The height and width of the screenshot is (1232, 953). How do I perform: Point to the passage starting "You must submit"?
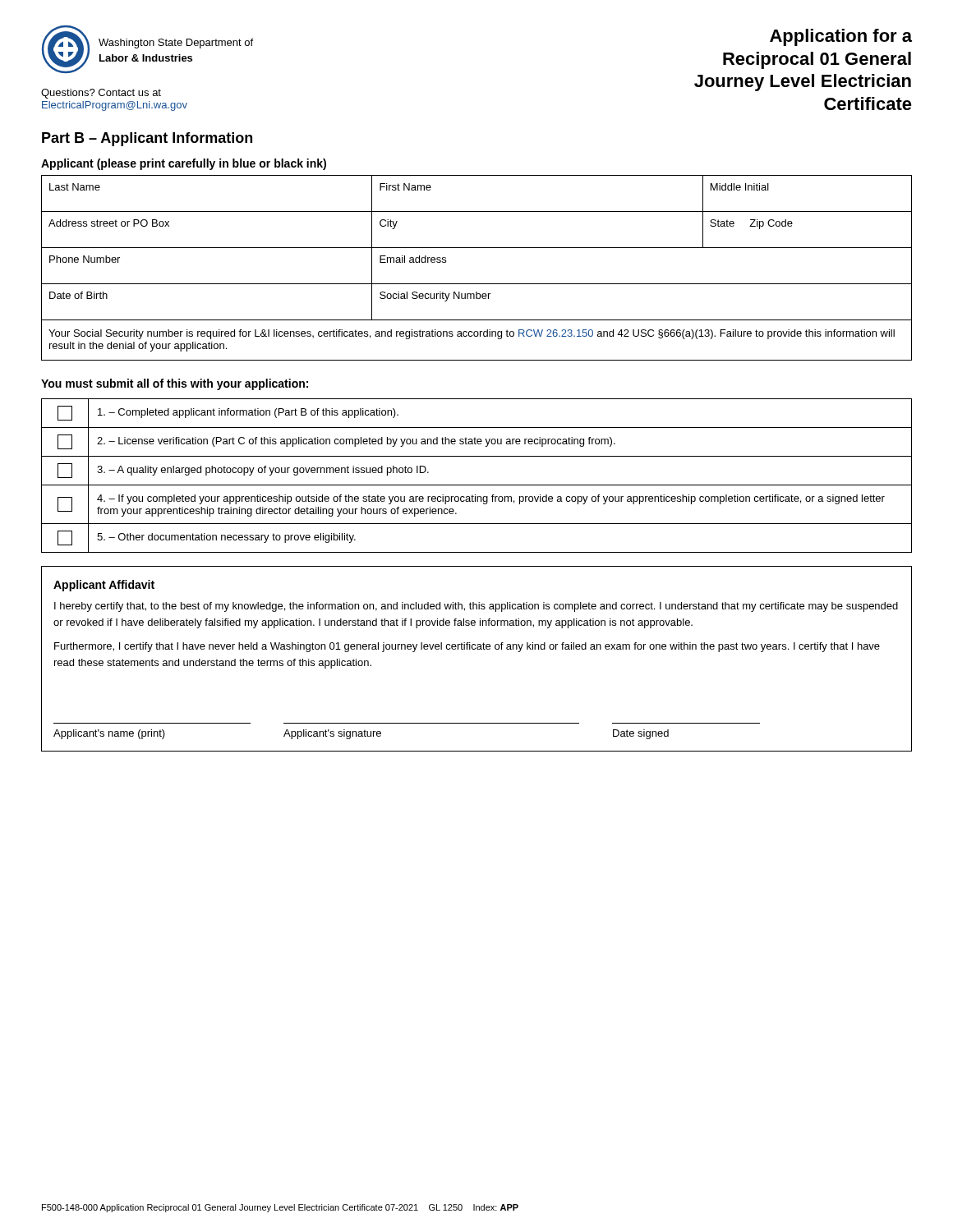(x=175, y=384)
